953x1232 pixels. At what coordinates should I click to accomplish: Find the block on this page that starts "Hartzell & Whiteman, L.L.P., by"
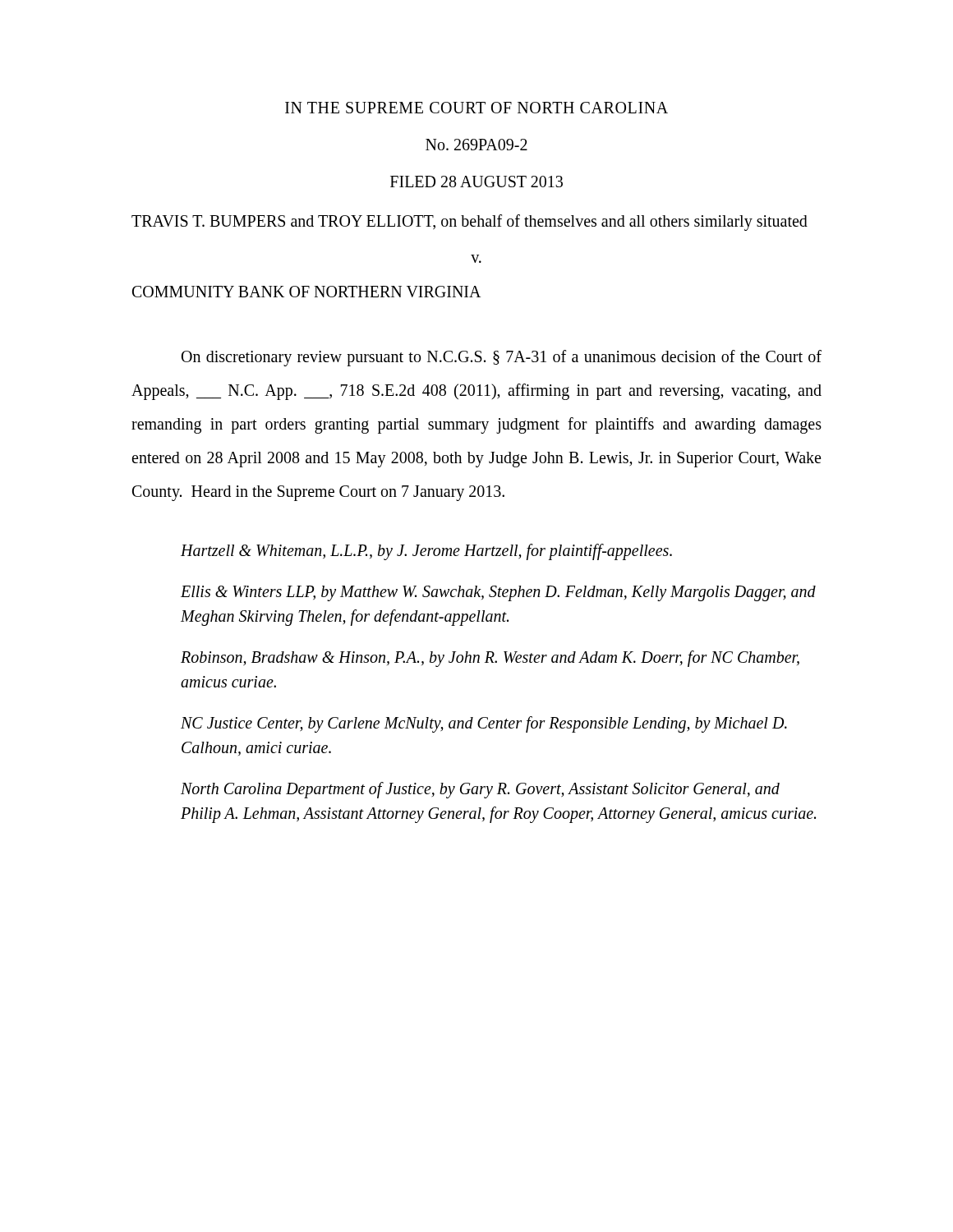point(427,550)
